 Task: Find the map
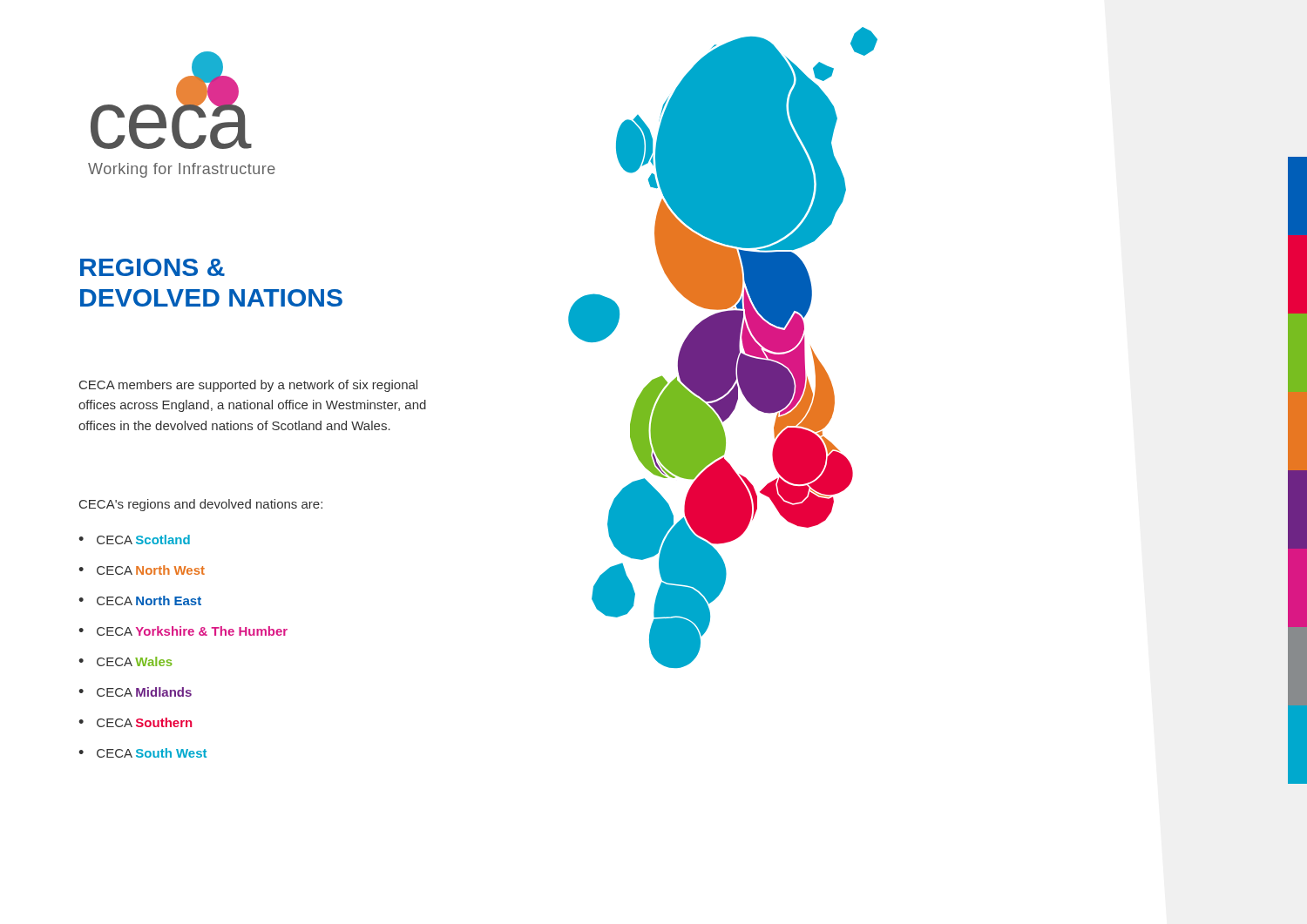(793, 462)
